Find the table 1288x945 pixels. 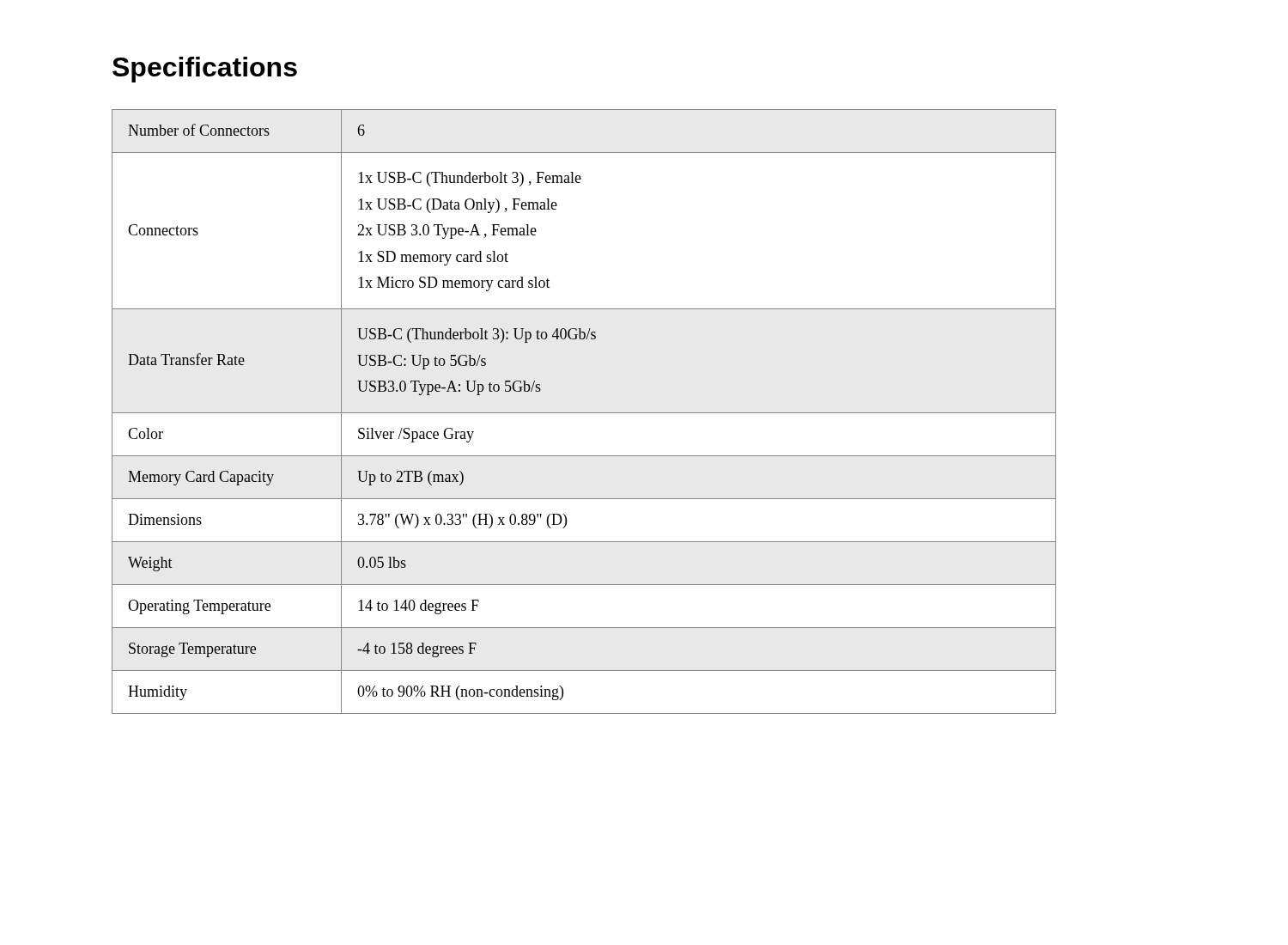point(584,411)
